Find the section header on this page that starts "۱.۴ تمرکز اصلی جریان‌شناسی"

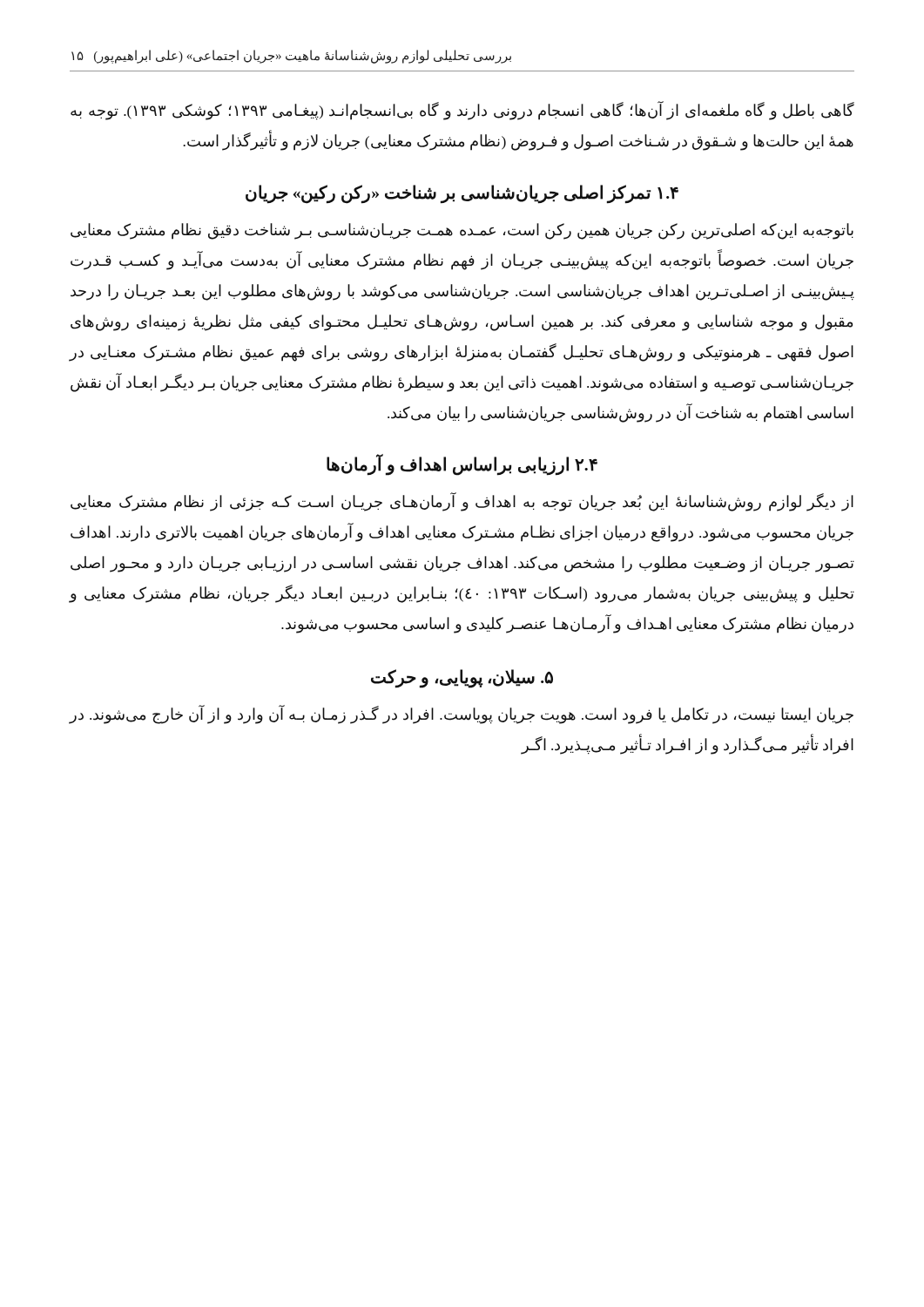[x=462, y=193]
